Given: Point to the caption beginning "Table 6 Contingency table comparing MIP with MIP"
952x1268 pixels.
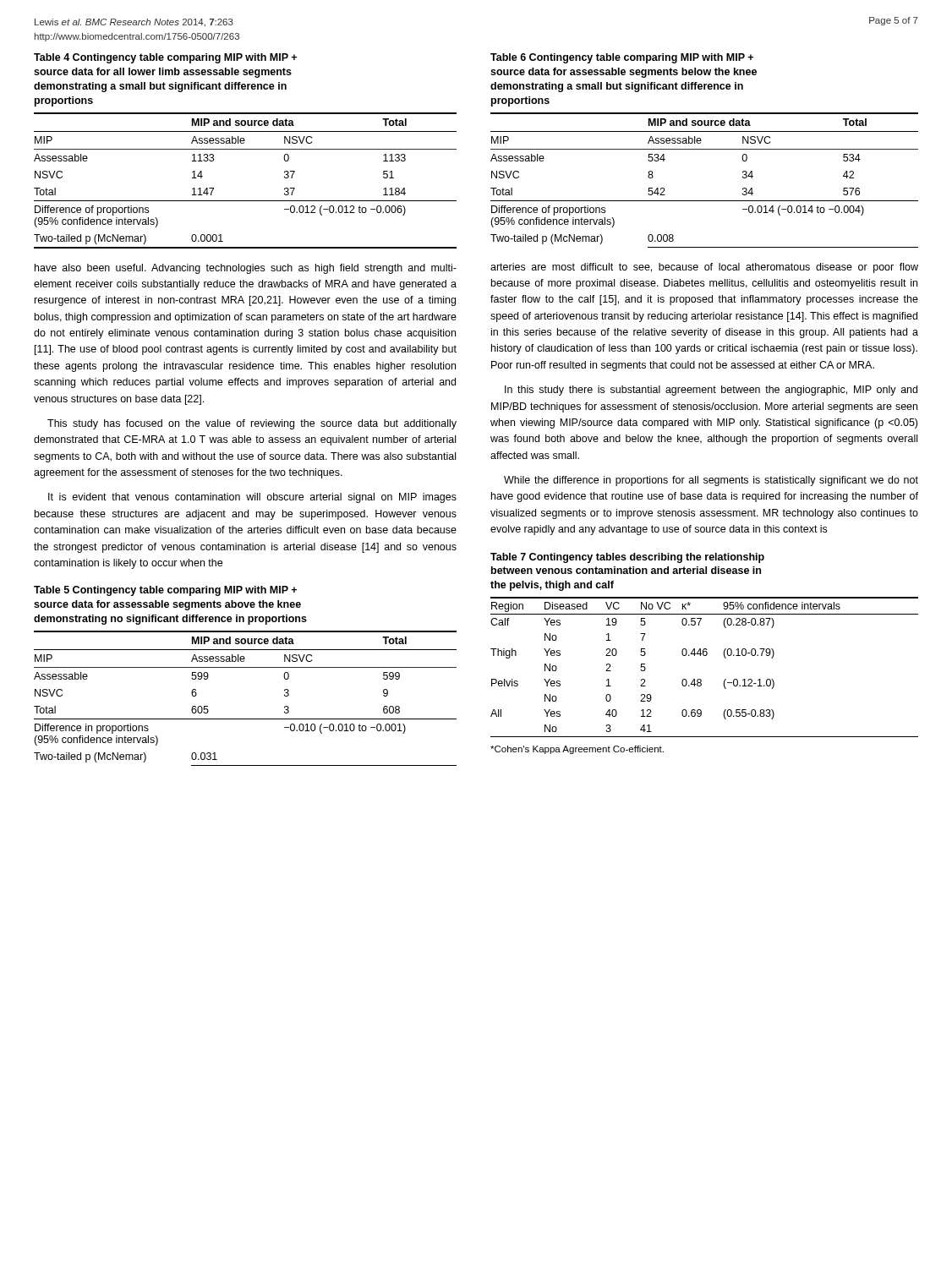Looking at the screenshot, I should pos(624,79).
